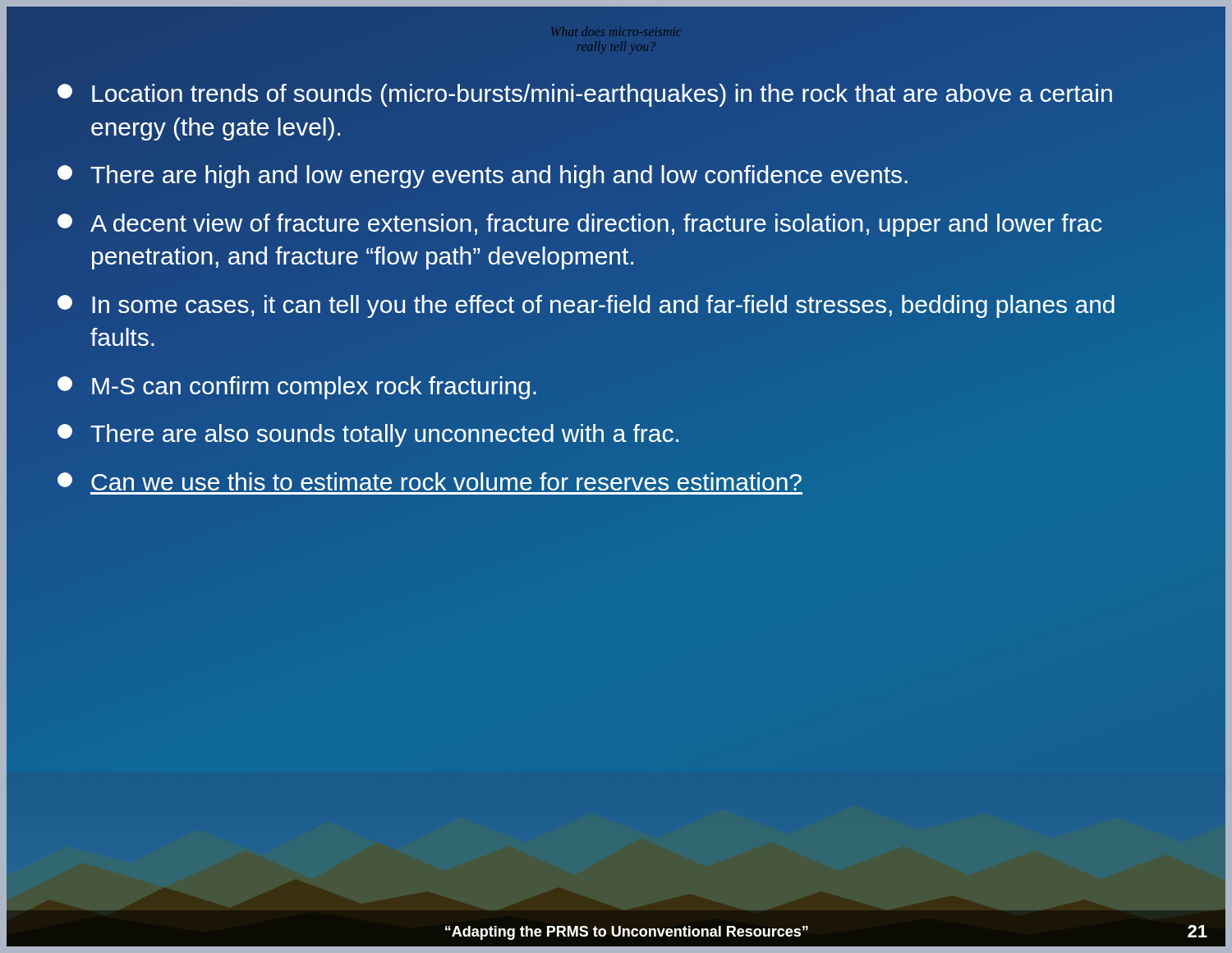Click on the element starting "Location trends of sounds (micro-bursts/mini-earthquakes) in the"
Screen dimensions: 953x1232
616,111
